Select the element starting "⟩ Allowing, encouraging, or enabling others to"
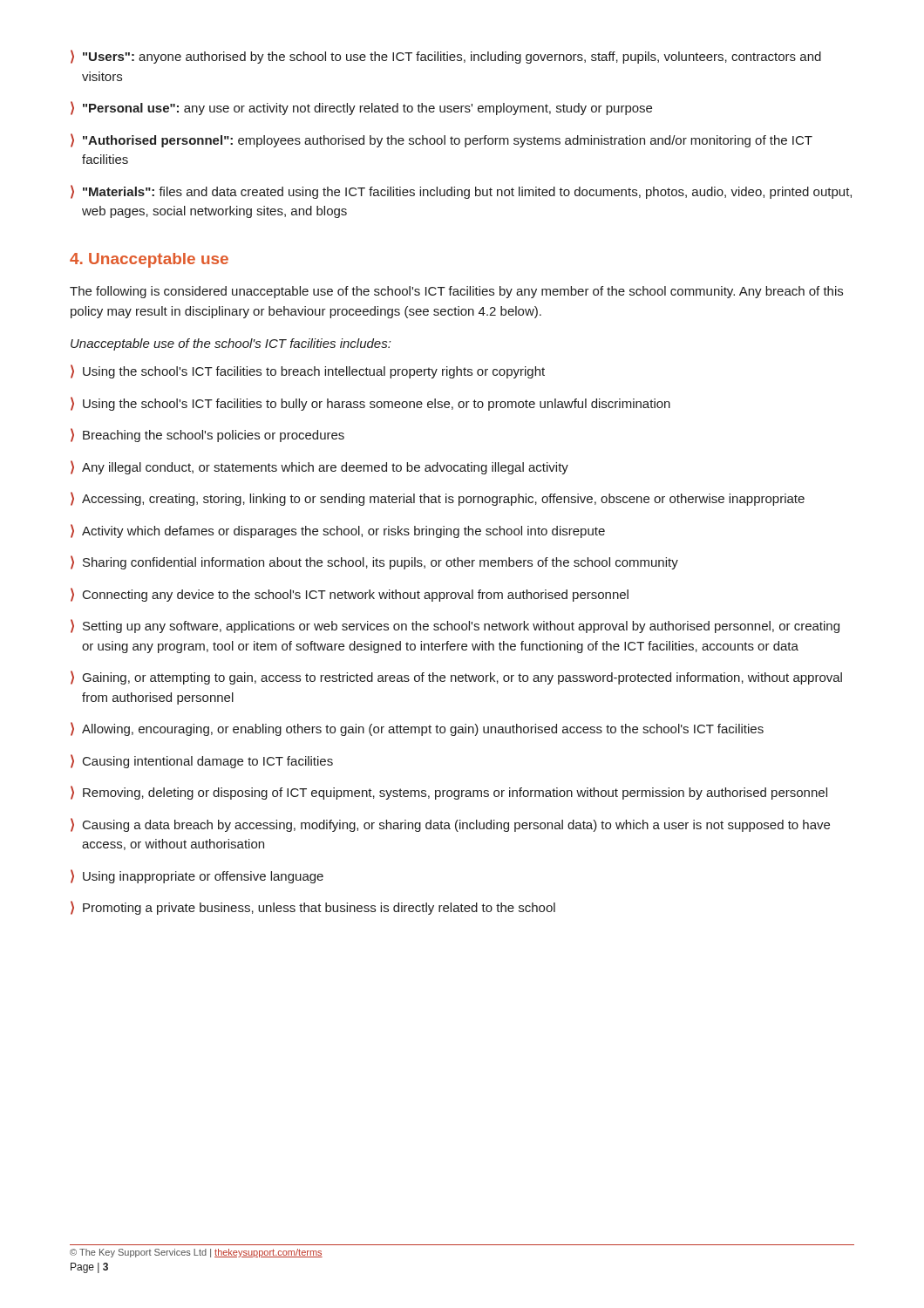 point(462,729)
